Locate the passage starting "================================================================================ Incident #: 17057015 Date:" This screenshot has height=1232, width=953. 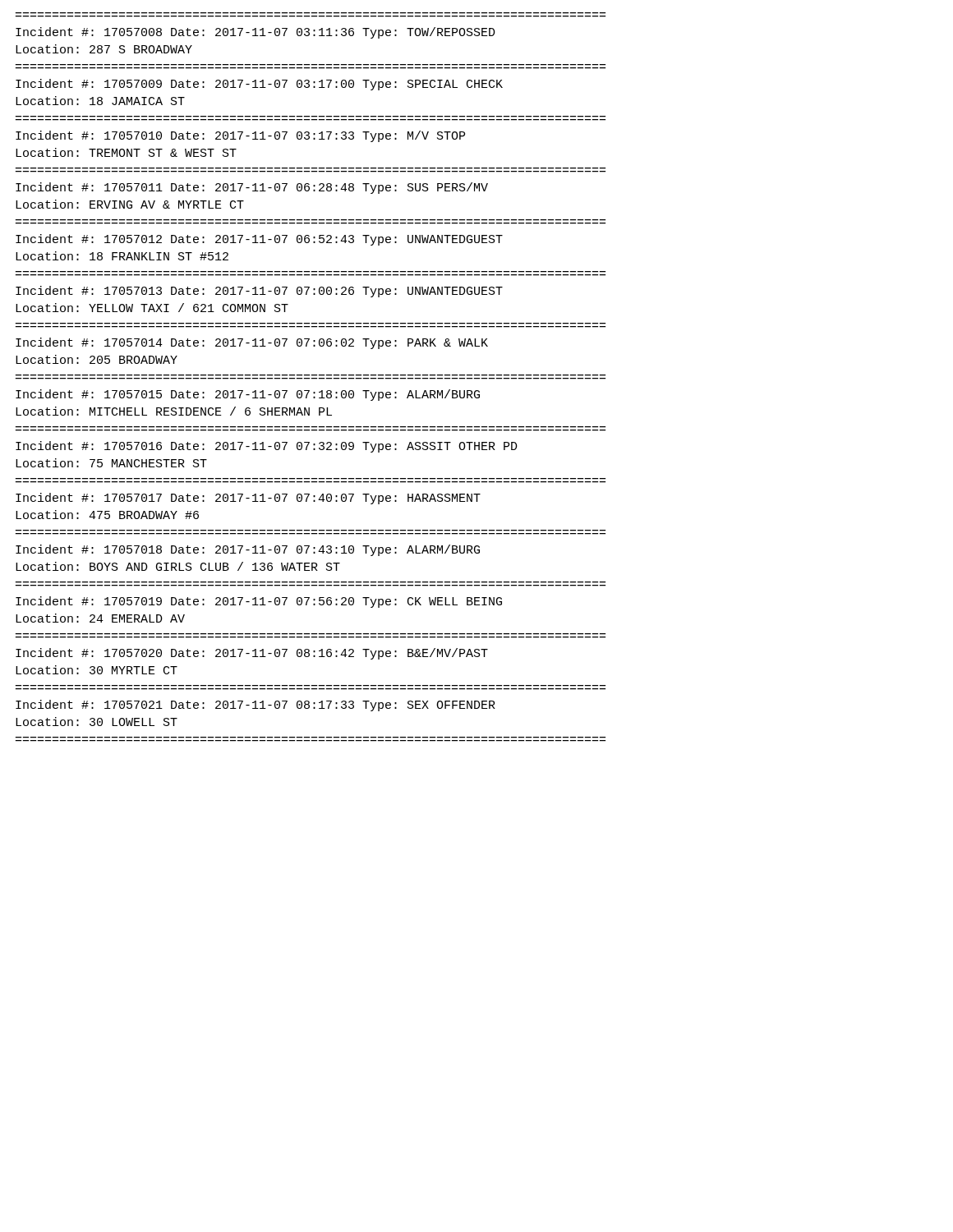click(476, 396)
